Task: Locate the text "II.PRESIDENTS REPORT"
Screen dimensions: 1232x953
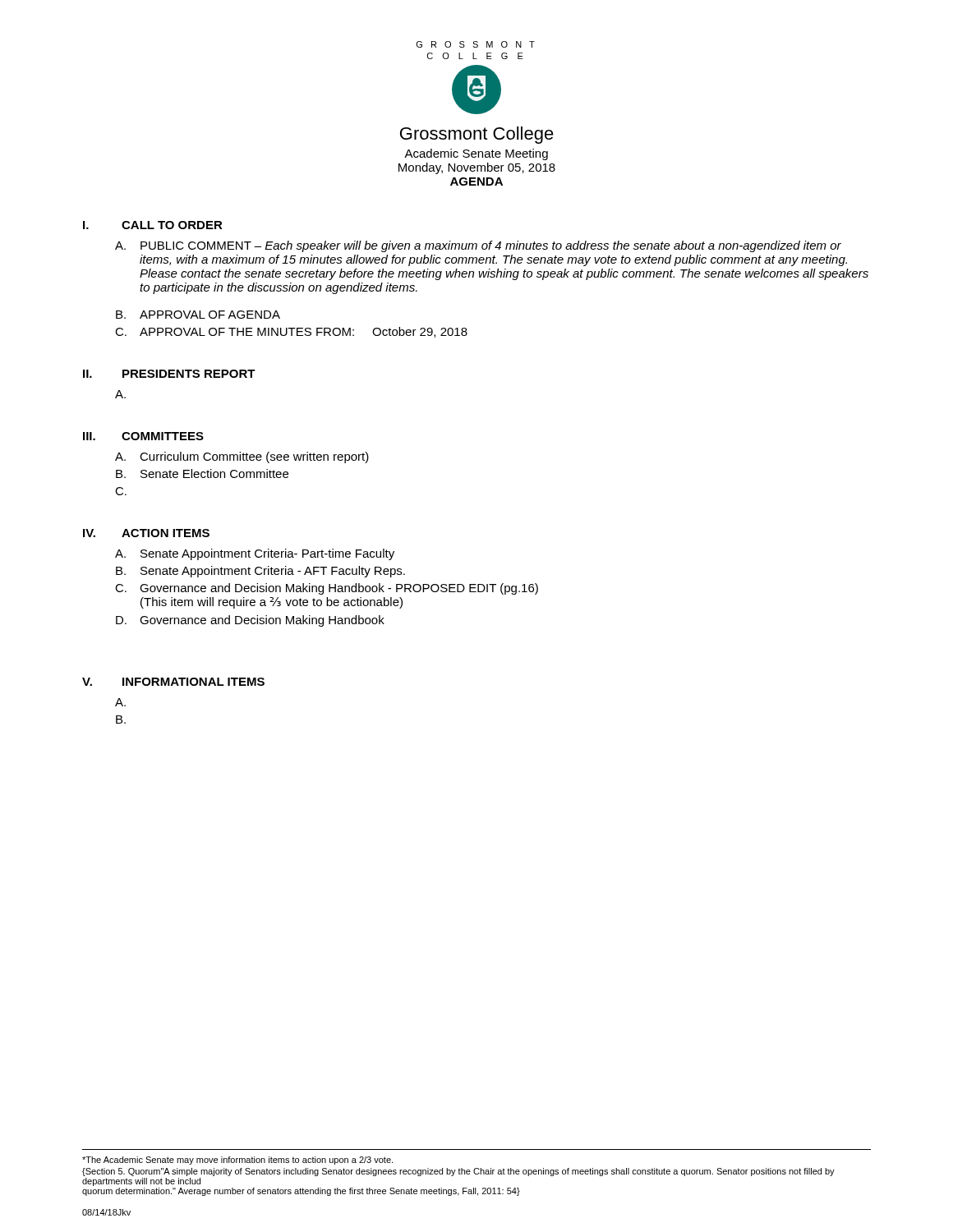Action: (x=169, y=373)
